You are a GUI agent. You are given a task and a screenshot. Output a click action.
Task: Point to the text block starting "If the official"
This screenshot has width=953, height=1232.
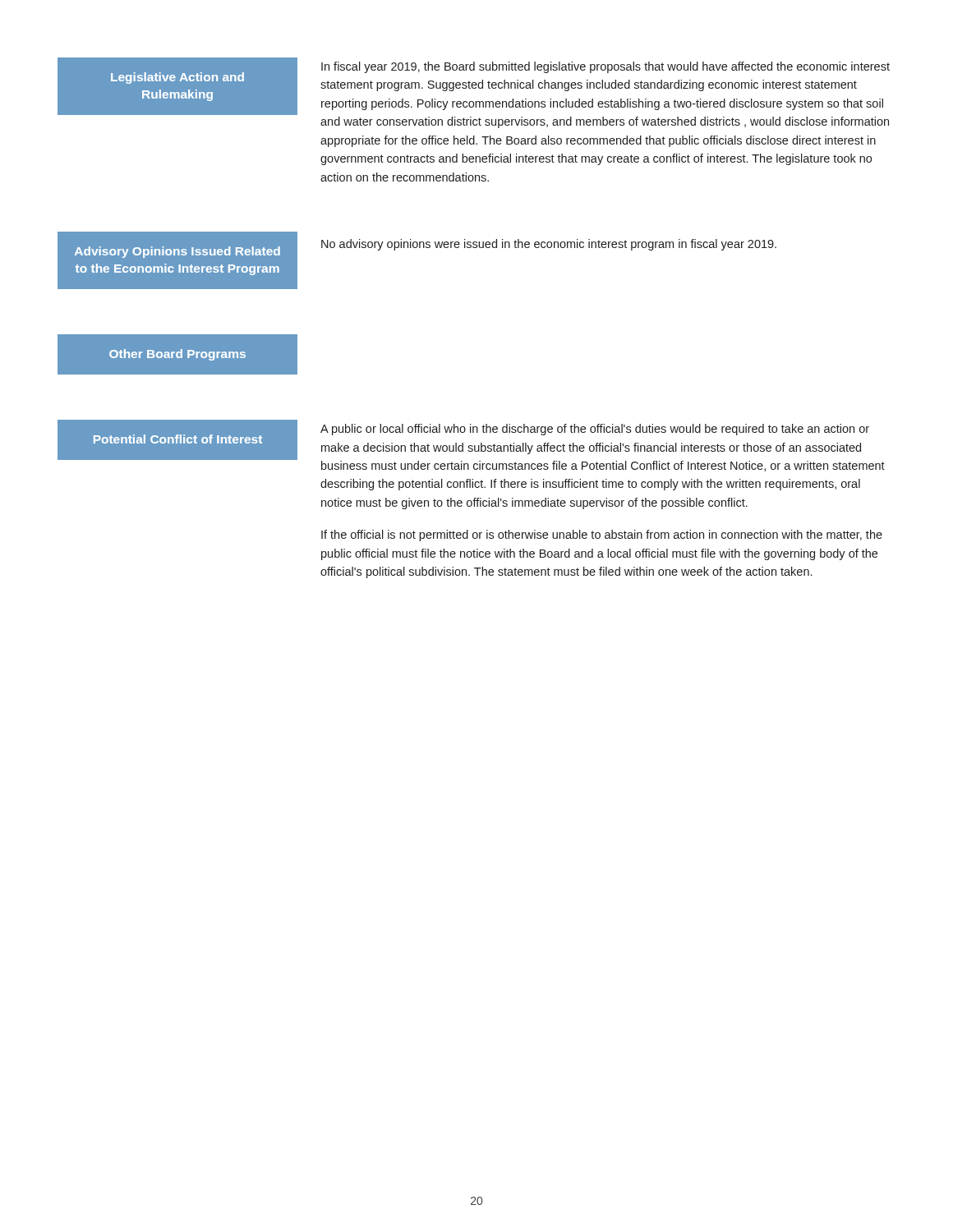click(x=608, y=554)
